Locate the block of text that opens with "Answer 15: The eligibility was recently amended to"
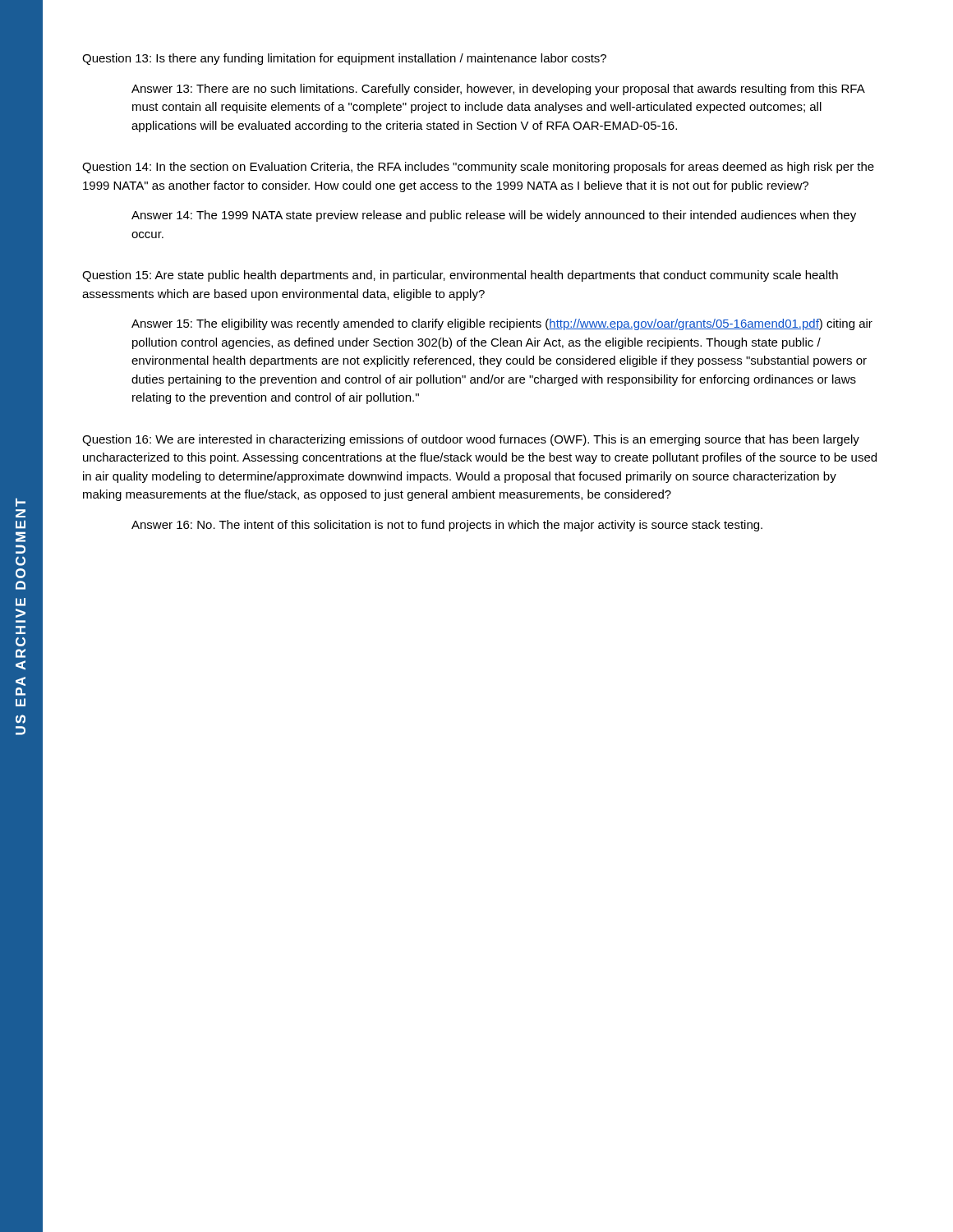The image size is (953, 1232). (502, 360)
